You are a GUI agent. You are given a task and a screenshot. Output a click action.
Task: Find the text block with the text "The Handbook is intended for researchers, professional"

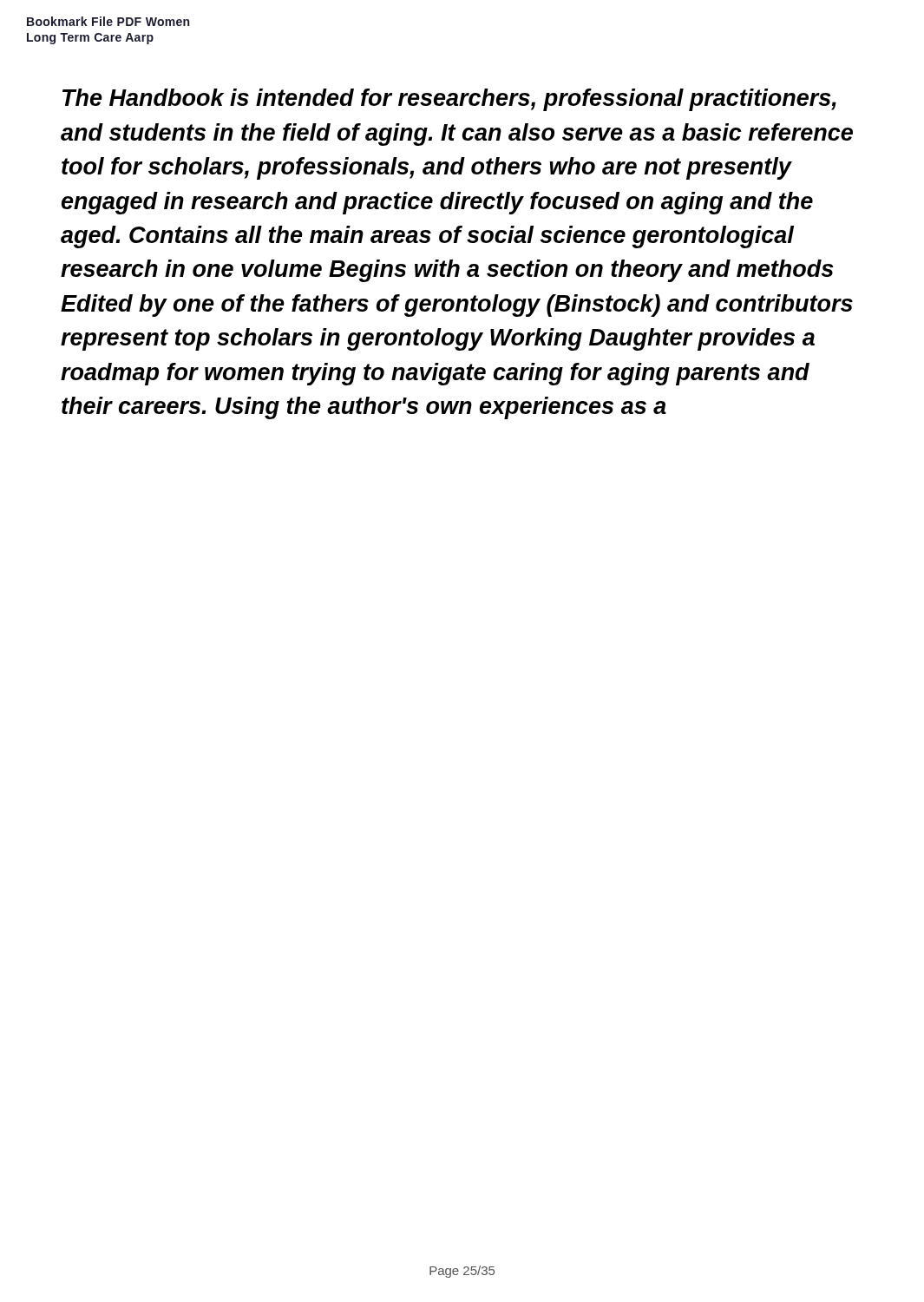462,253
